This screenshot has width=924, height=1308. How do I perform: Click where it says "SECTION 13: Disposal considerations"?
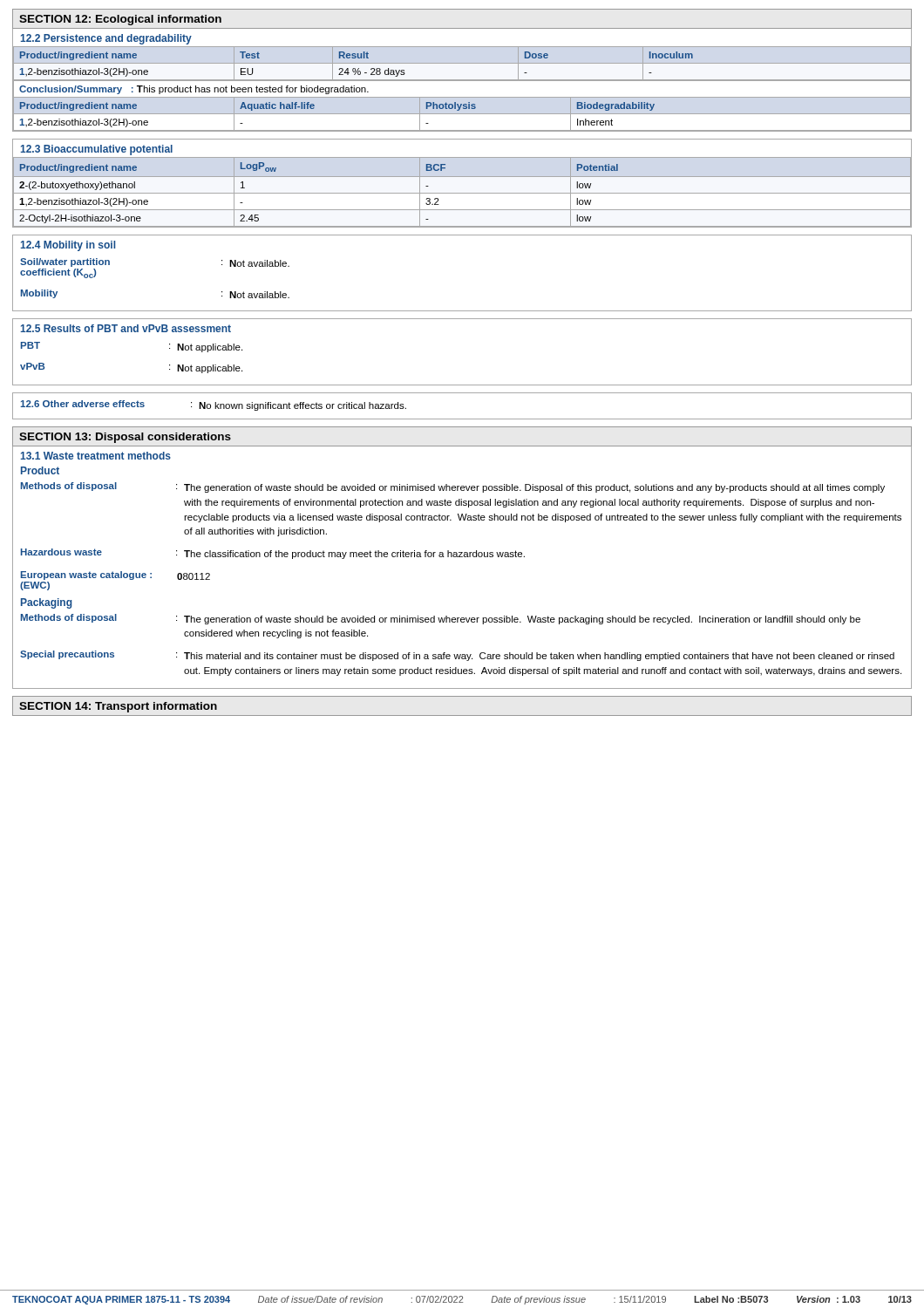(x=125, y=437)
